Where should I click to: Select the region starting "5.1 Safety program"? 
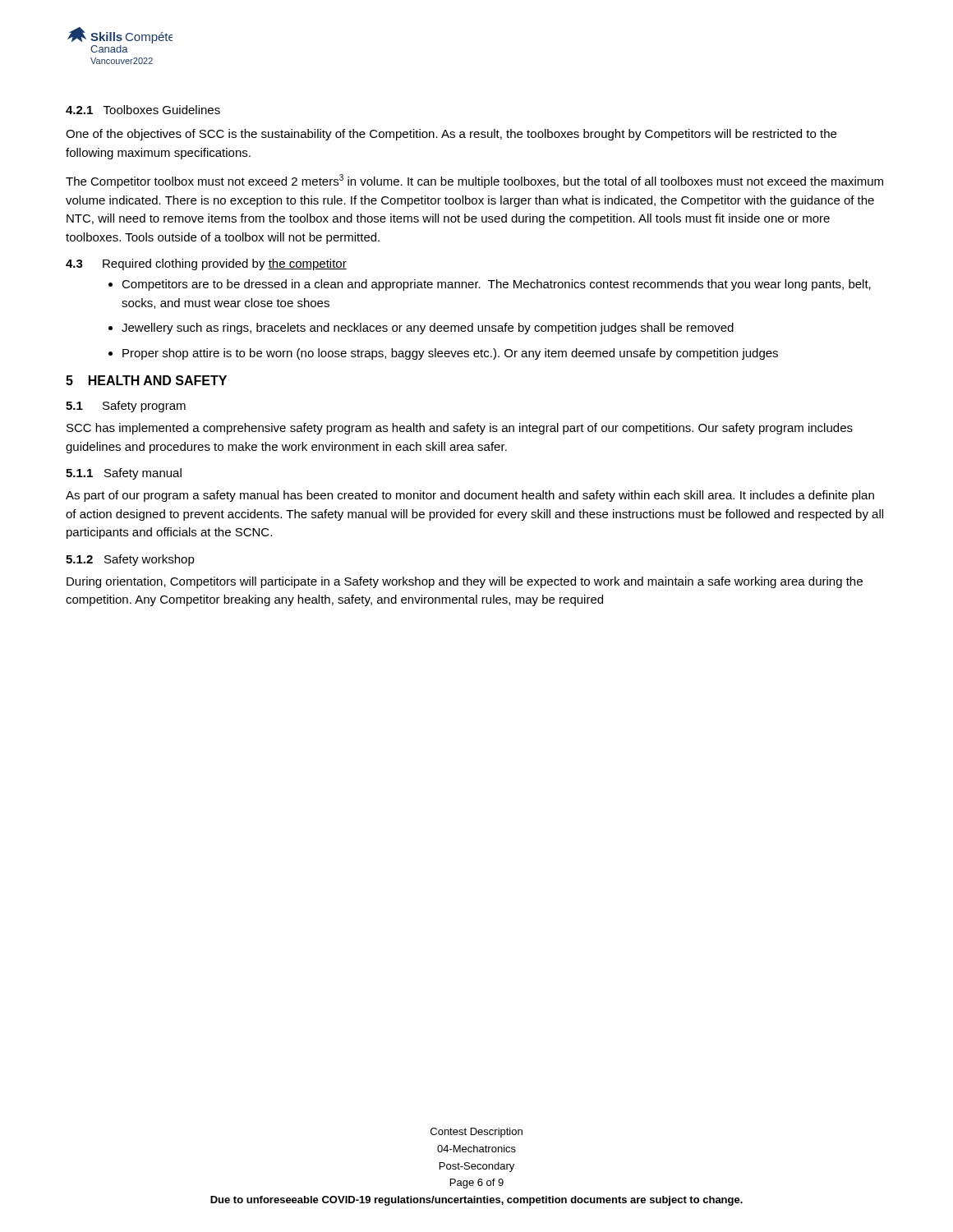coord(126,405)
